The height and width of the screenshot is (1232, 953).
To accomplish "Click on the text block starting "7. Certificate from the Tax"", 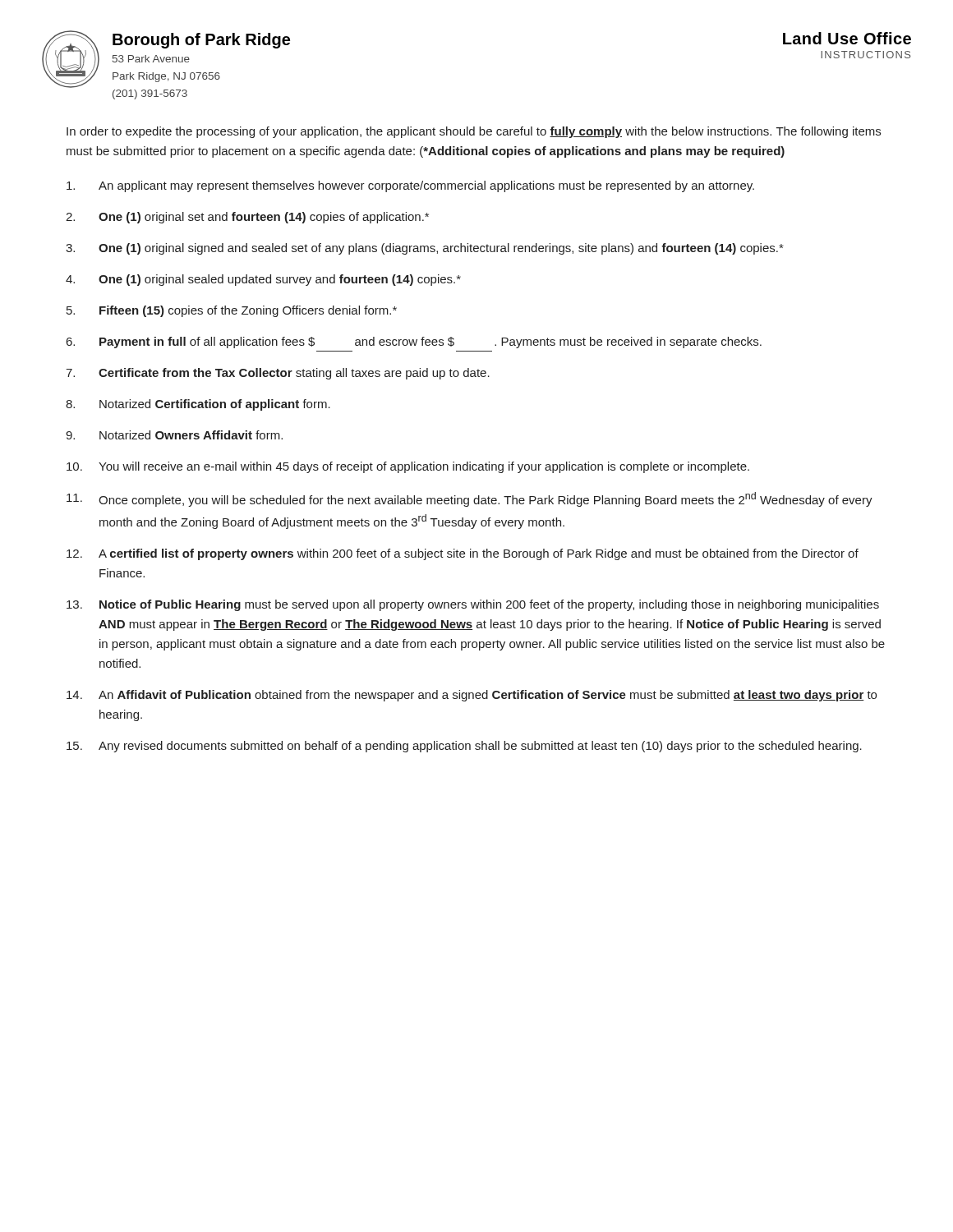I will point(476,373).
